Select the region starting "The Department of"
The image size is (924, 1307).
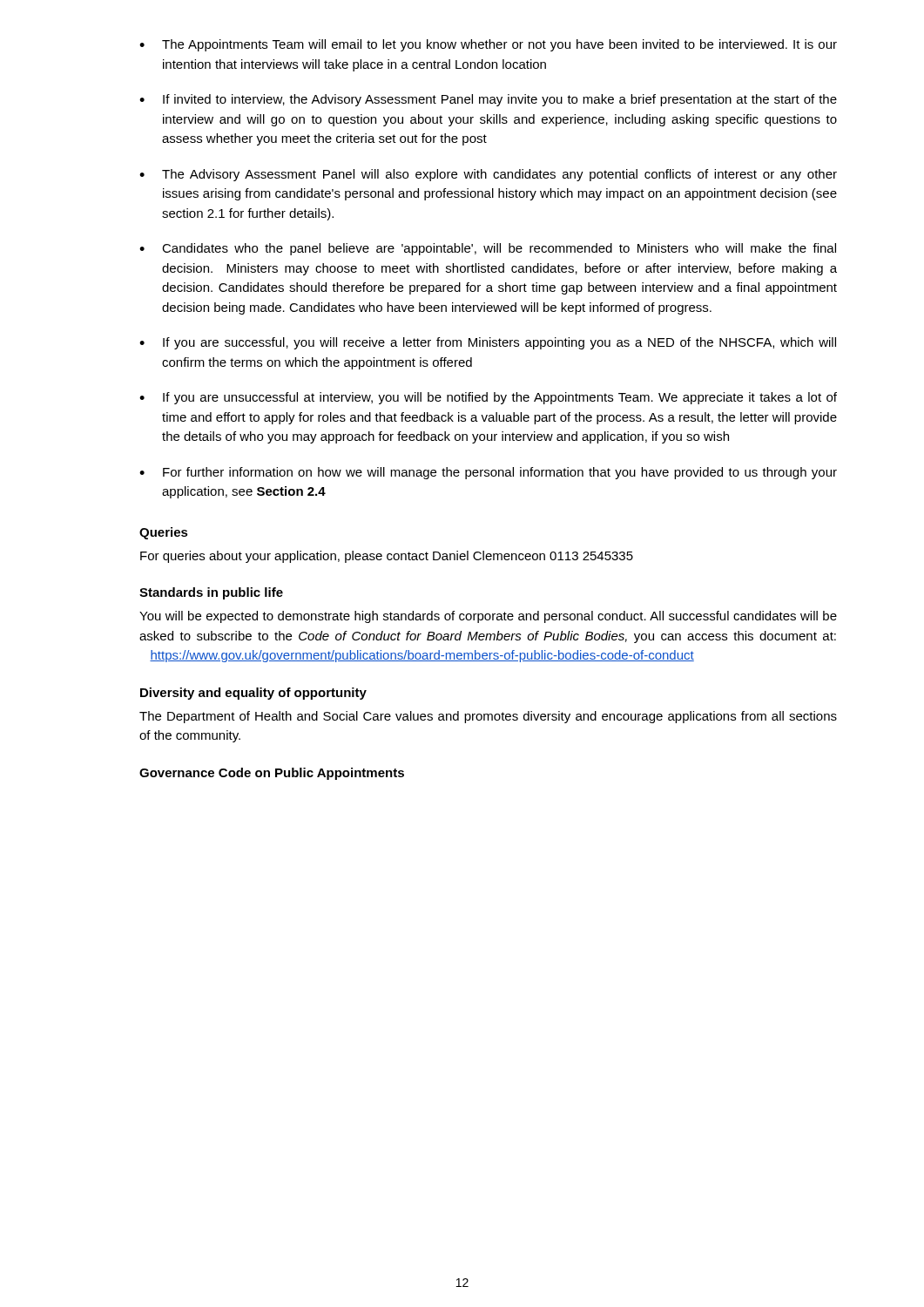click(x=488, y=725)
